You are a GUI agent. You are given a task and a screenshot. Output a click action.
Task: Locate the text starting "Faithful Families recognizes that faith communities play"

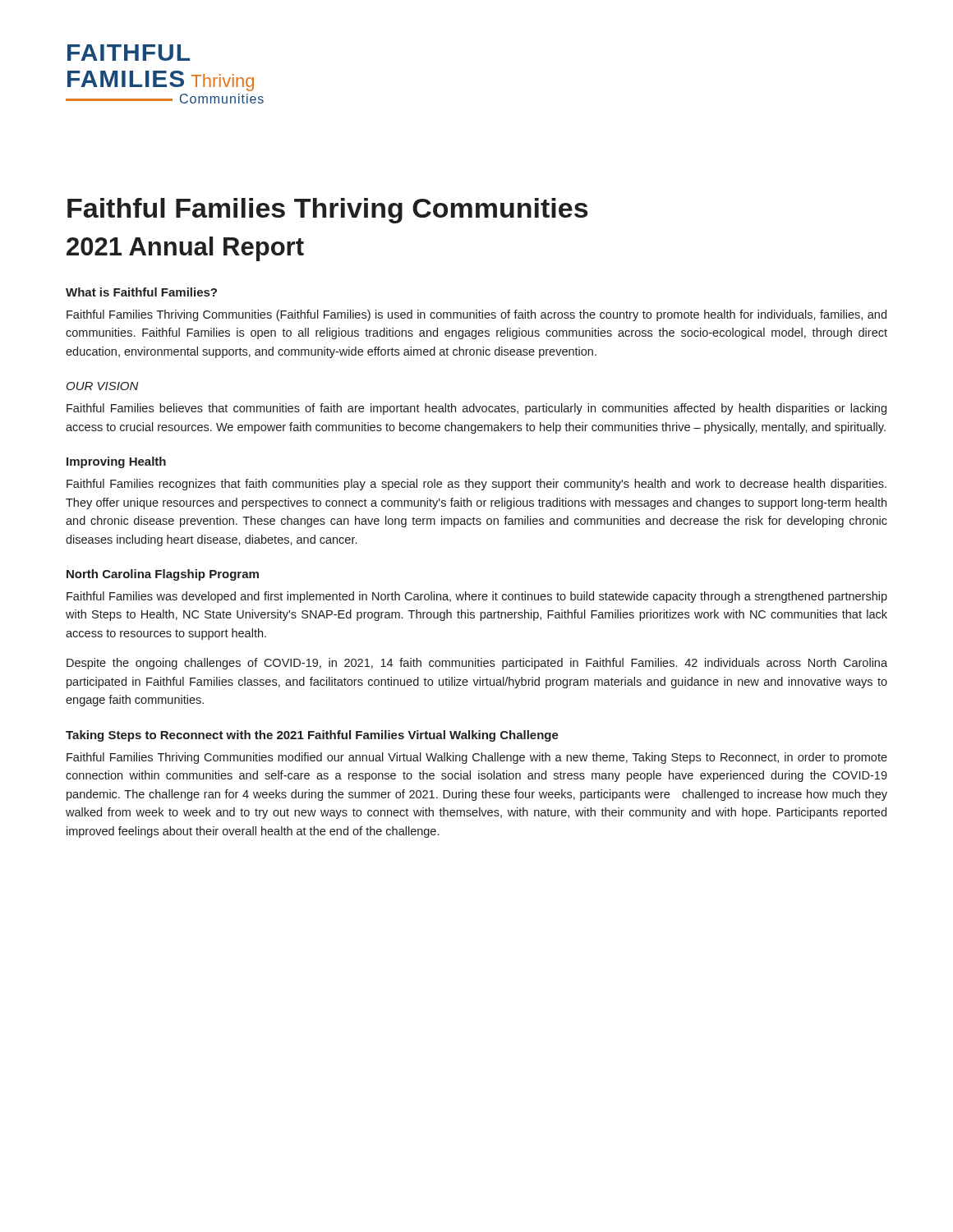pyautogui.click(x=476, y=512)
